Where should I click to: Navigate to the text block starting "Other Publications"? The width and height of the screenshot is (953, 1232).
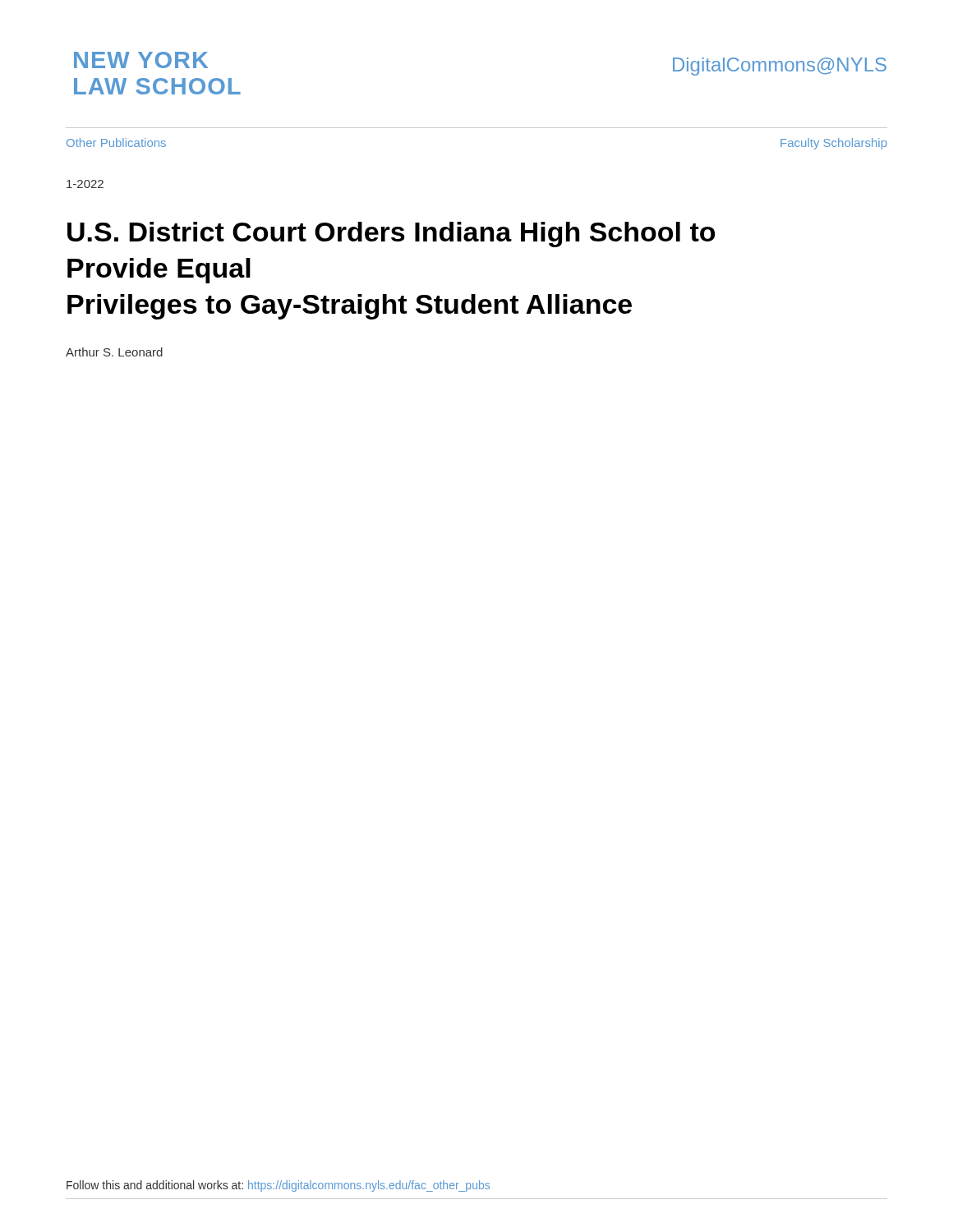(x=116, y=142)
